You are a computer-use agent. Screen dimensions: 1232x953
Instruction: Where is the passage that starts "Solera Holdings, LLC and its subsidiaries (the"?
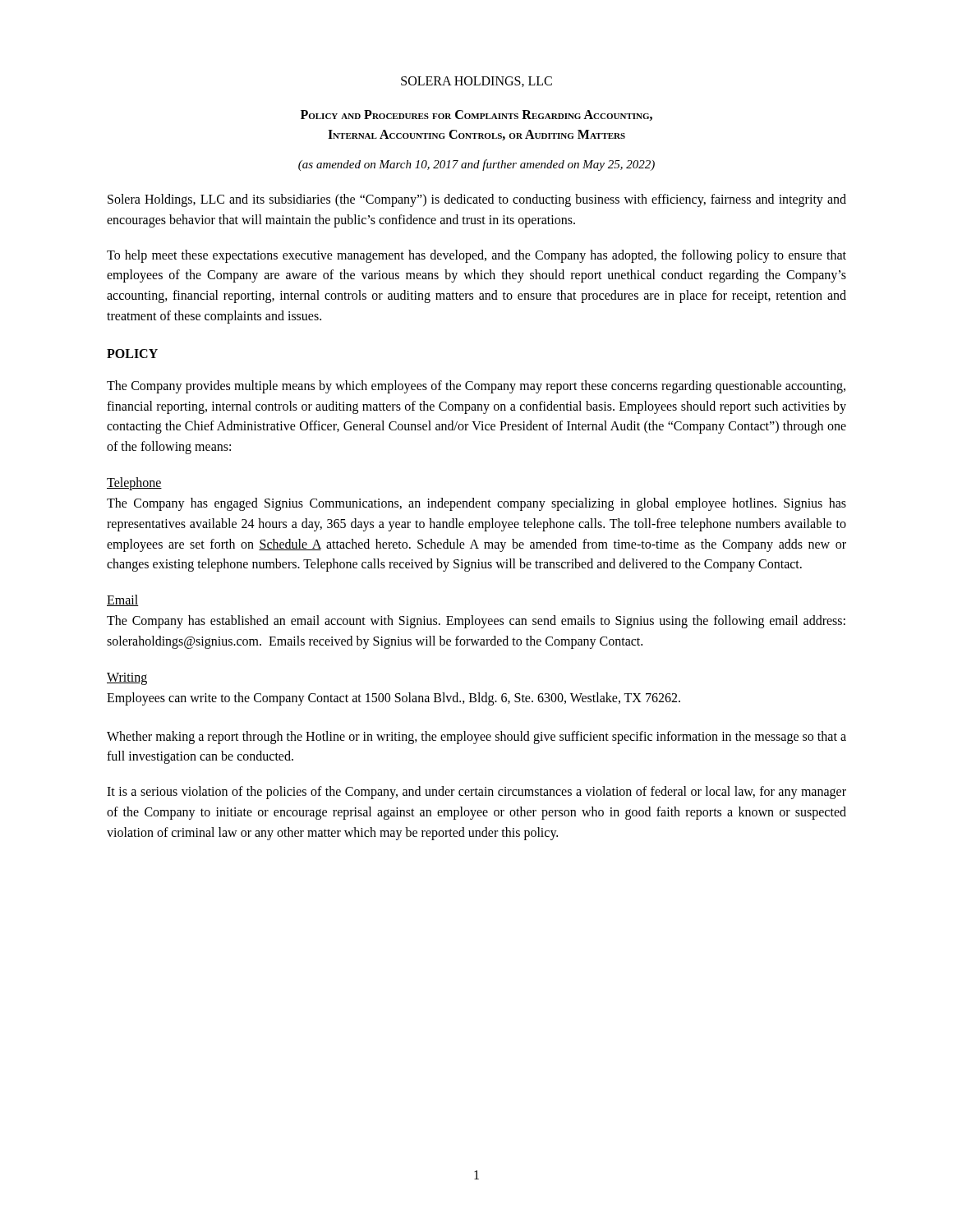(x=476, y=209)
